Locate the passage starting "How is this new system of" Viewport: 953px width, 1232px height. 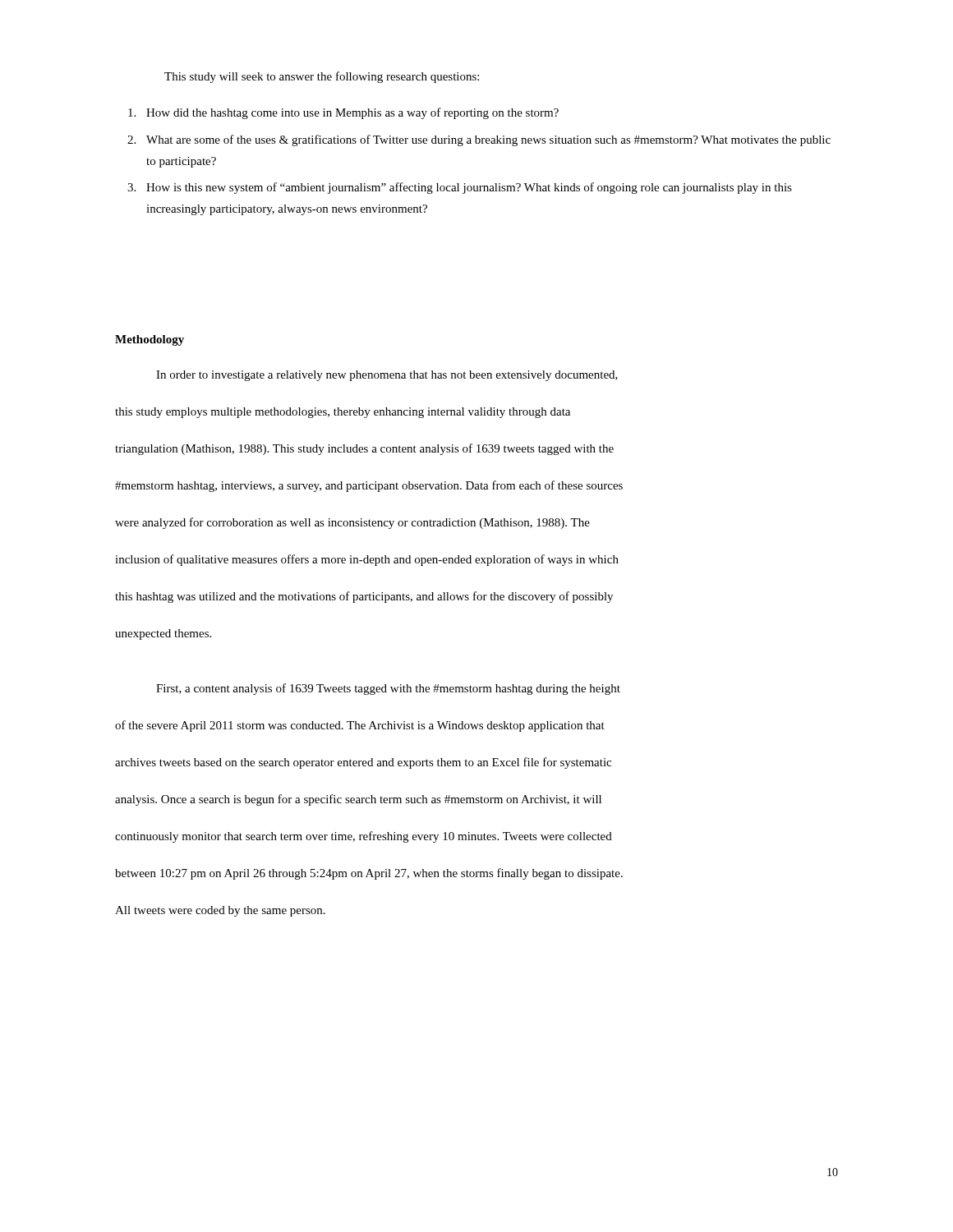click(x=489, y=198)
